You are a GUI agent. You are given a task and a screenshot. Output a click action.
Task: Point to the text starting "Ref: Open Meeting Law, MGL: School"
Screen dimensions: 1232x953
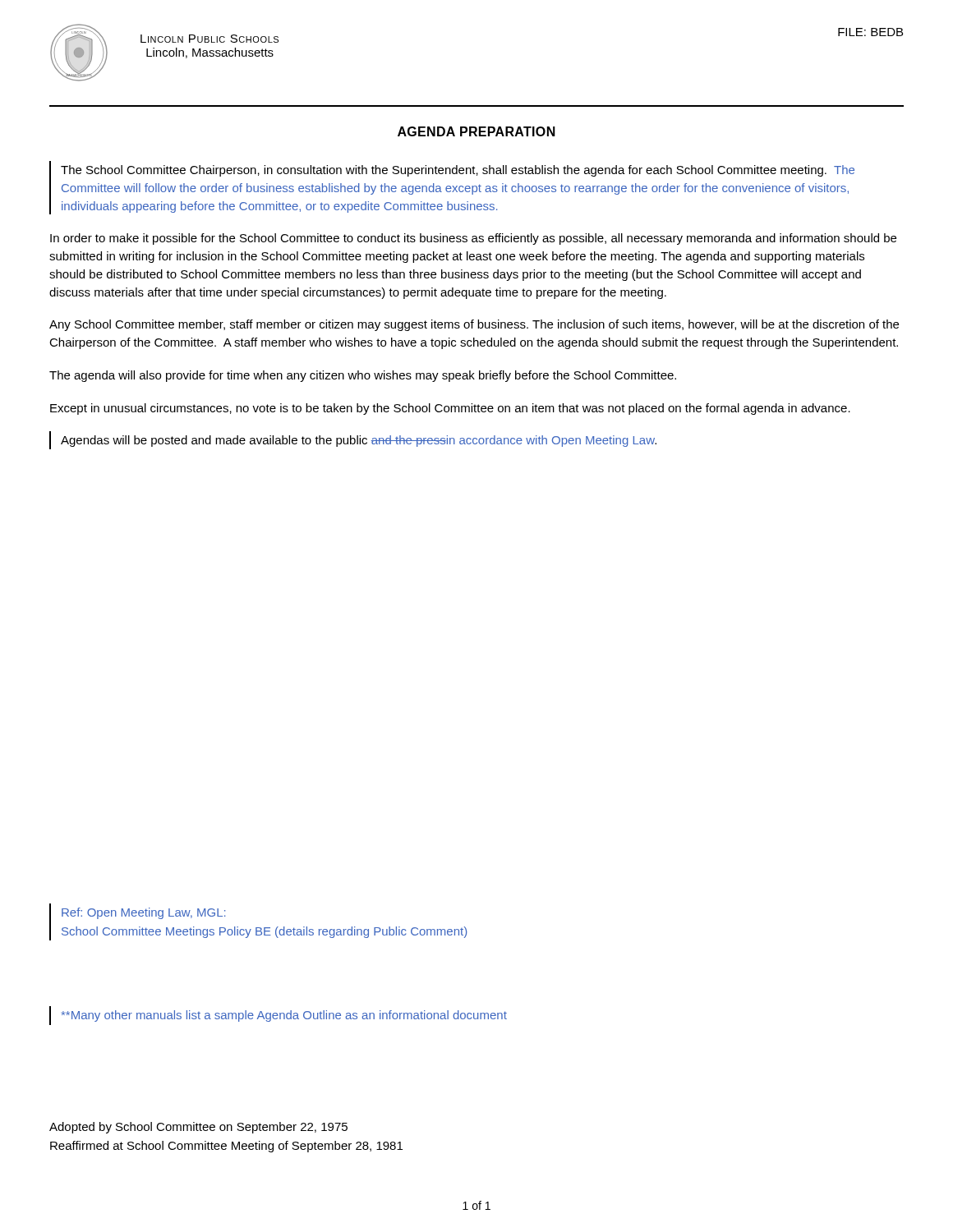pyautogui.click(x=143, y=913)
